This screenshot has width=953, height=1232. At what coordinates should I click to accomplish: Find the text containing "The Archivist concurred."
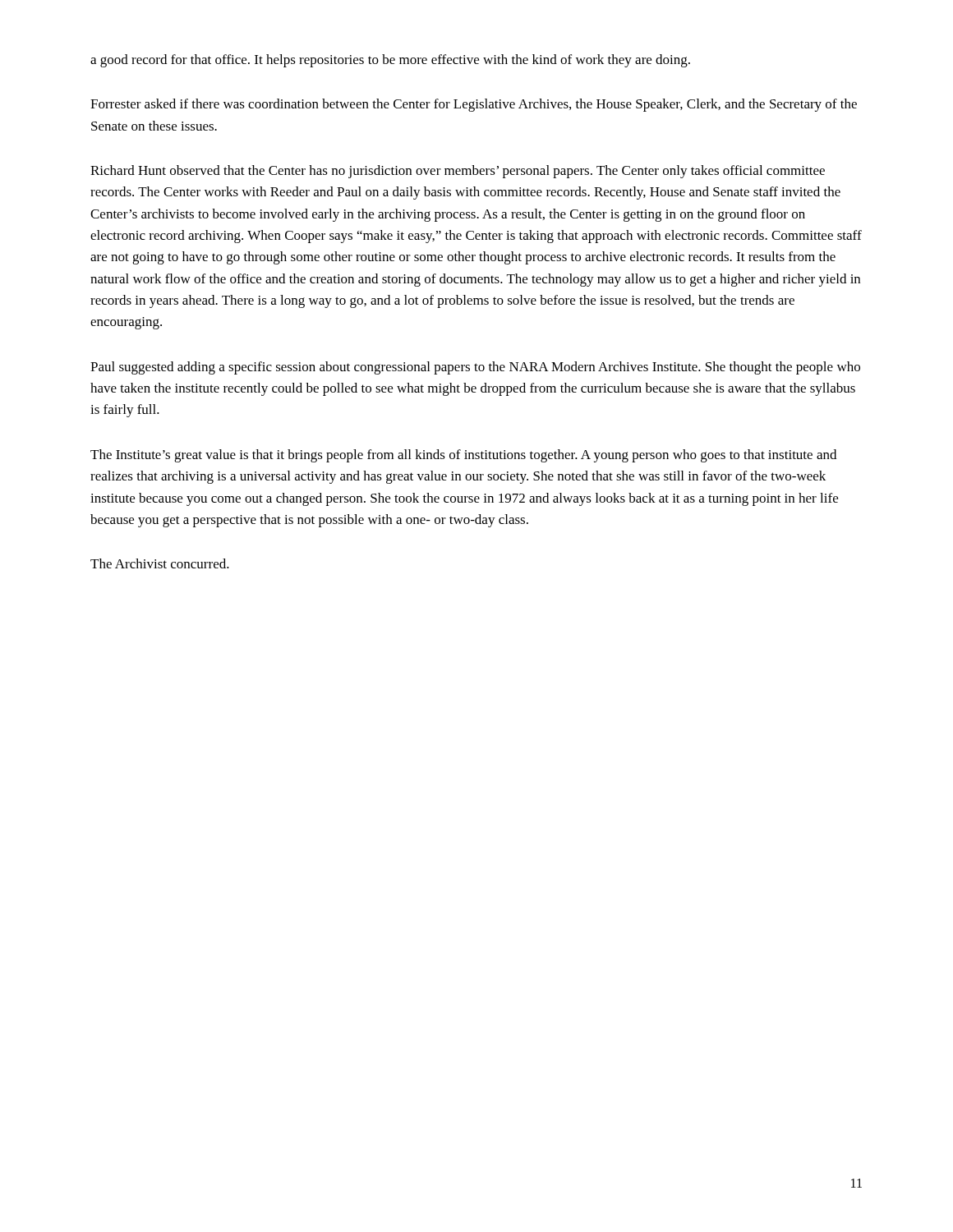[x=160, y=564]
